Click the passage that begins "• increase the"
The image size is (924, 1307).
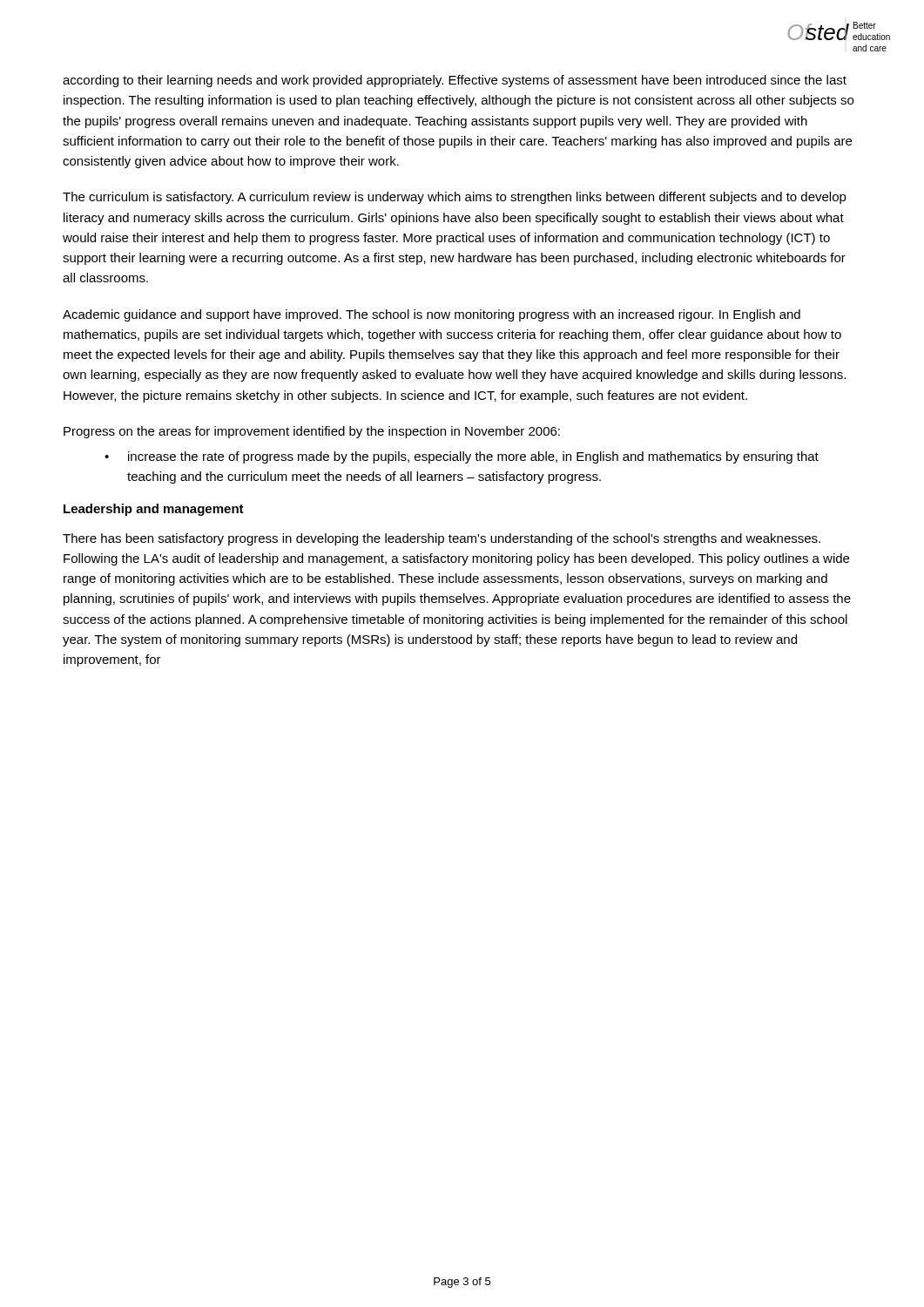483,466
